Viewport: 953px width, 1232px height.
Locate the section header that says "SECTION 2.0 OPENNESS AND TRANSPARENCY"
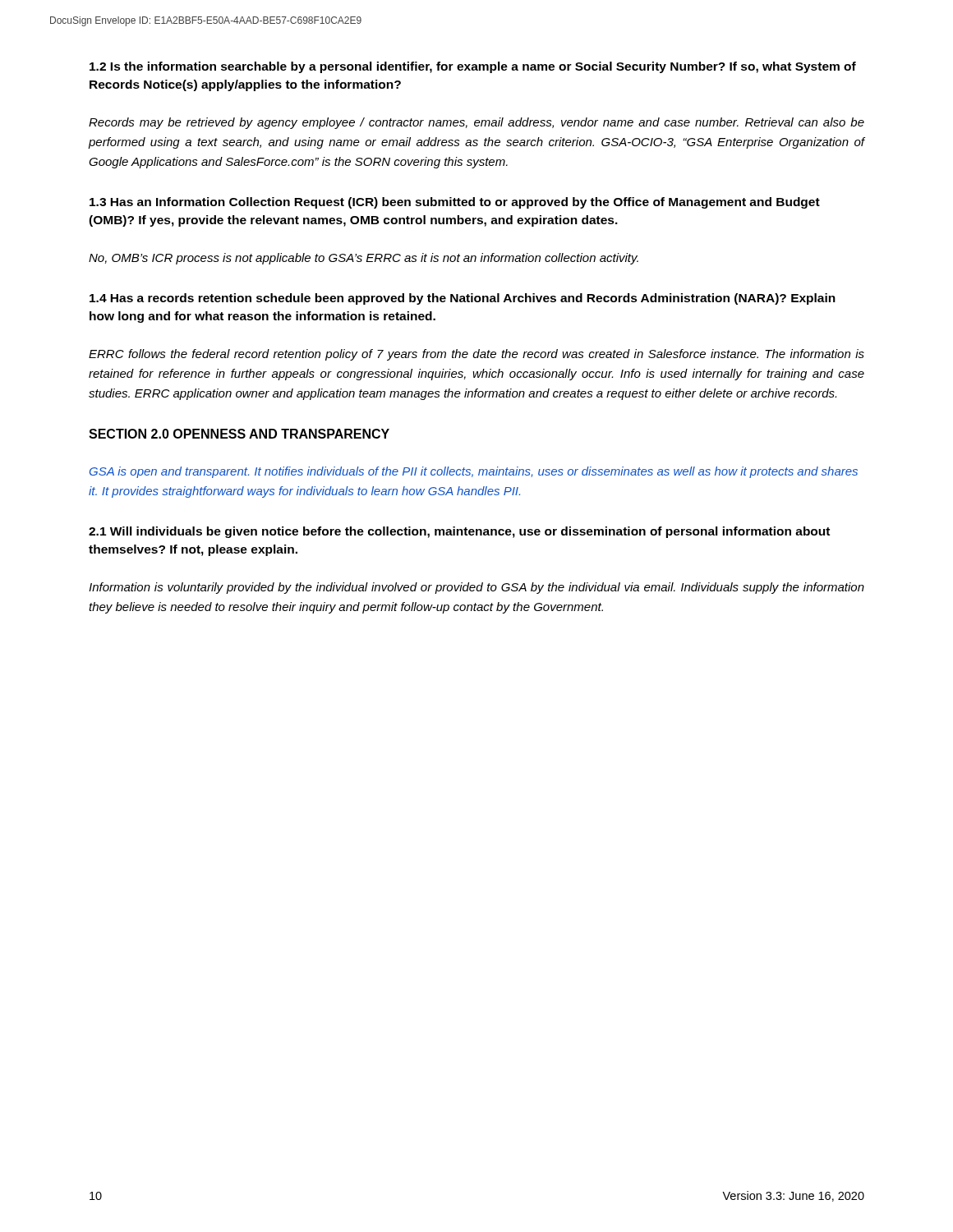tap(239, 434)
